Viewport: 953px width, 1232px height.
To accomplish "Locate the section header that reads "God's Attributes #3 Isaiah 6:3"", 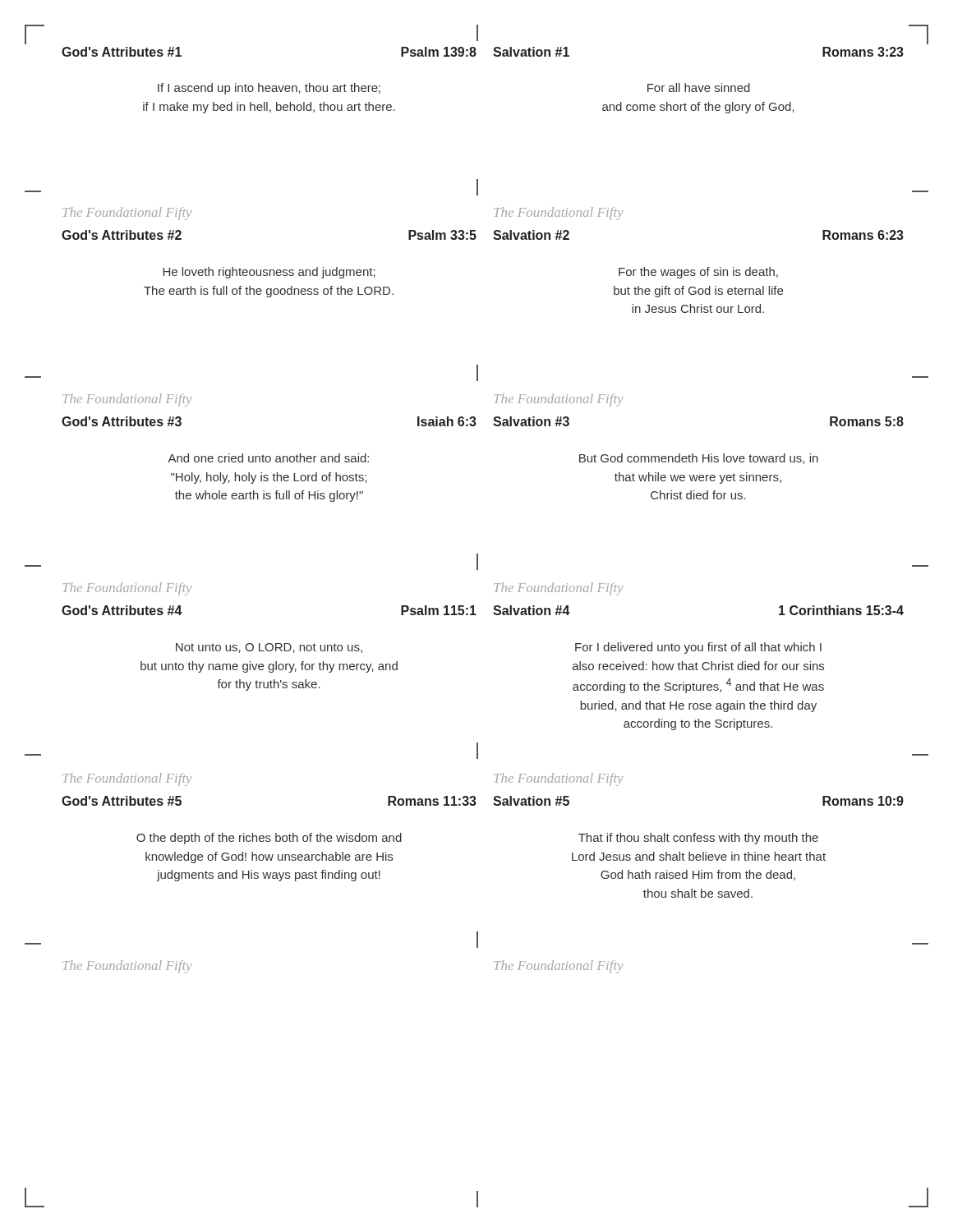I will pyautogui.click(x=123, y=421).
